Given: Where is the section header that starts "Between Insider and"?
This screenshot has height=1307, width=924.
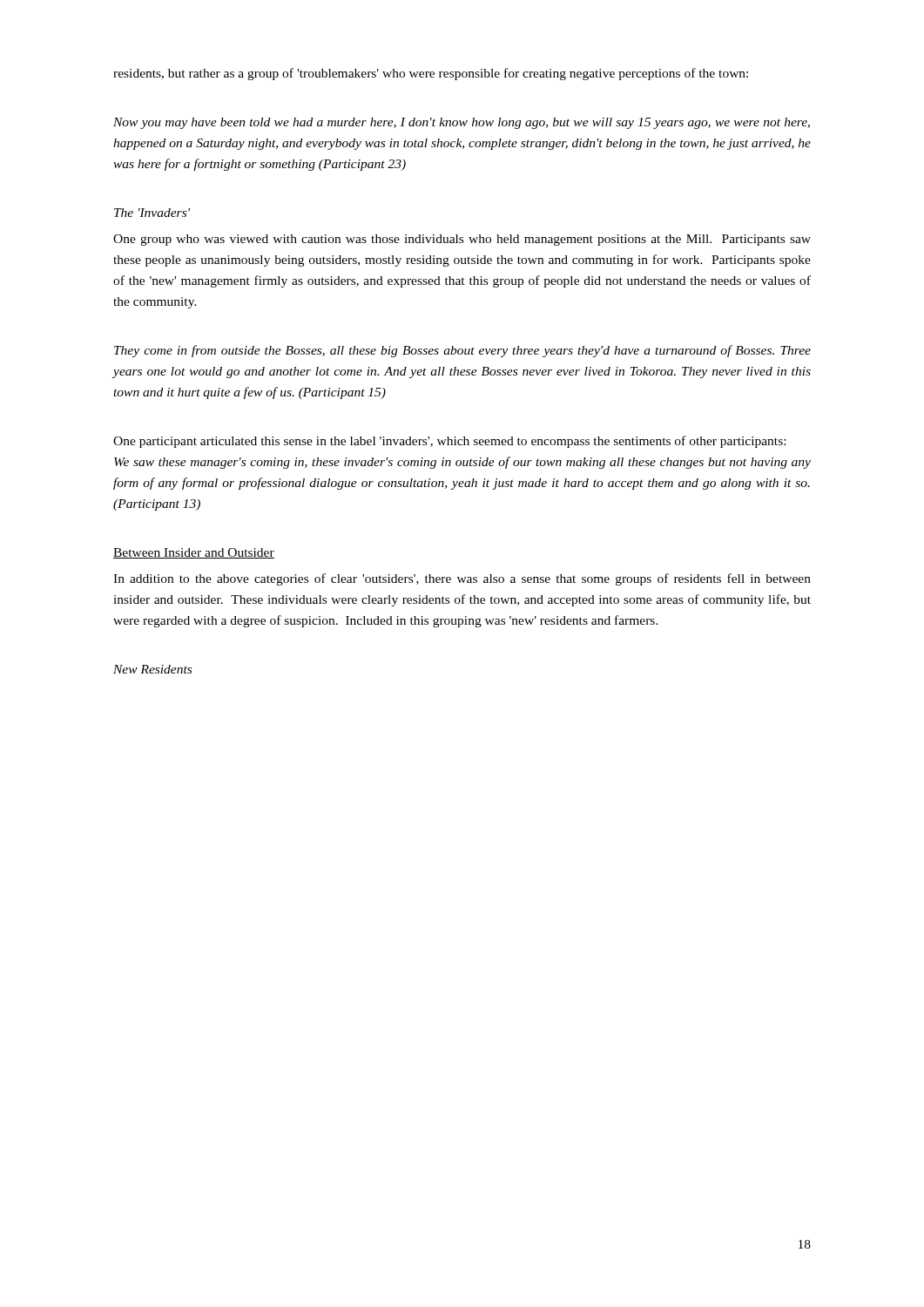Looking at the screenshot, I should [194, 552].
